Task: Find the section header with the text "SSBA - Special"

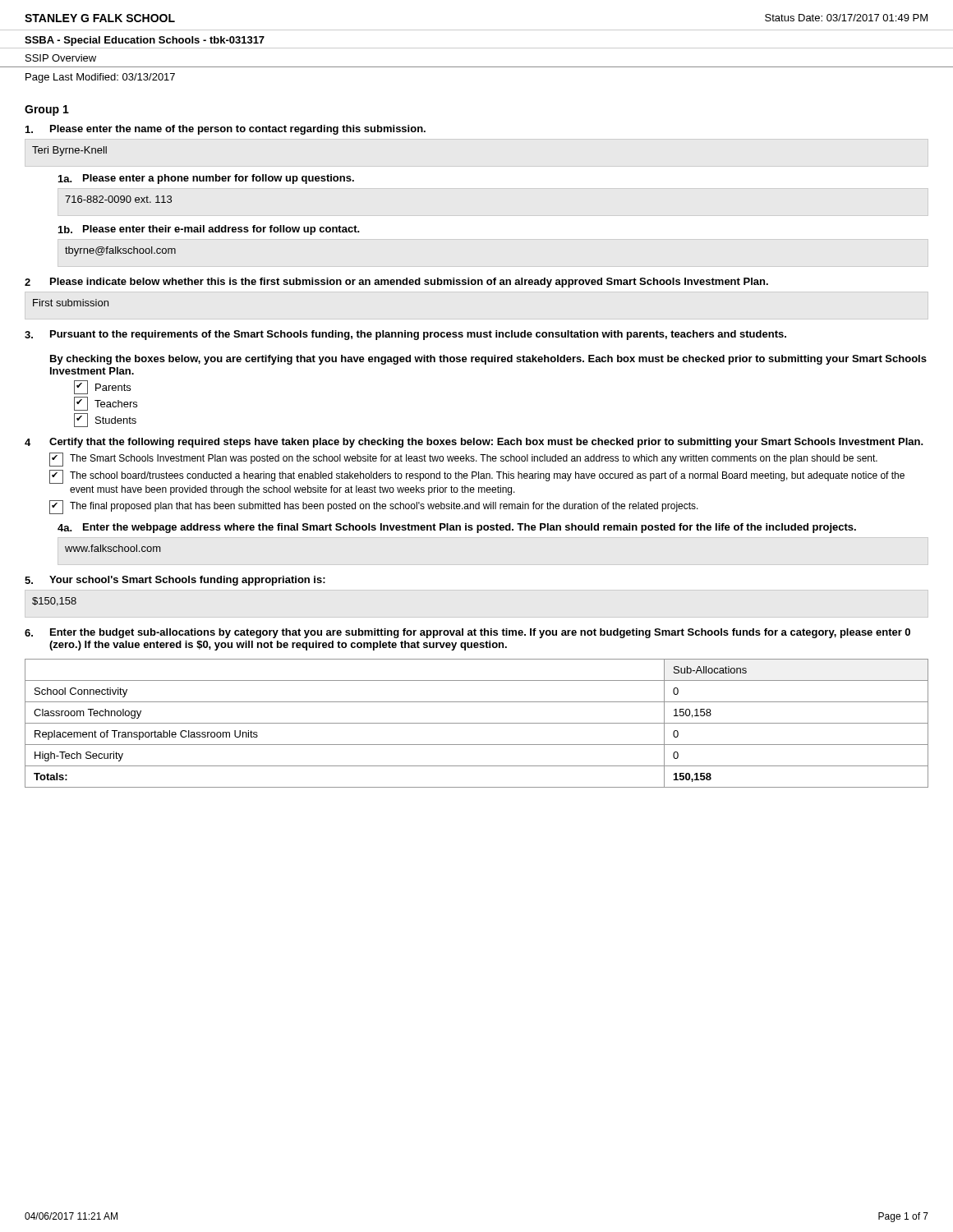Action: pyautogui.click(x=145, y=40)
